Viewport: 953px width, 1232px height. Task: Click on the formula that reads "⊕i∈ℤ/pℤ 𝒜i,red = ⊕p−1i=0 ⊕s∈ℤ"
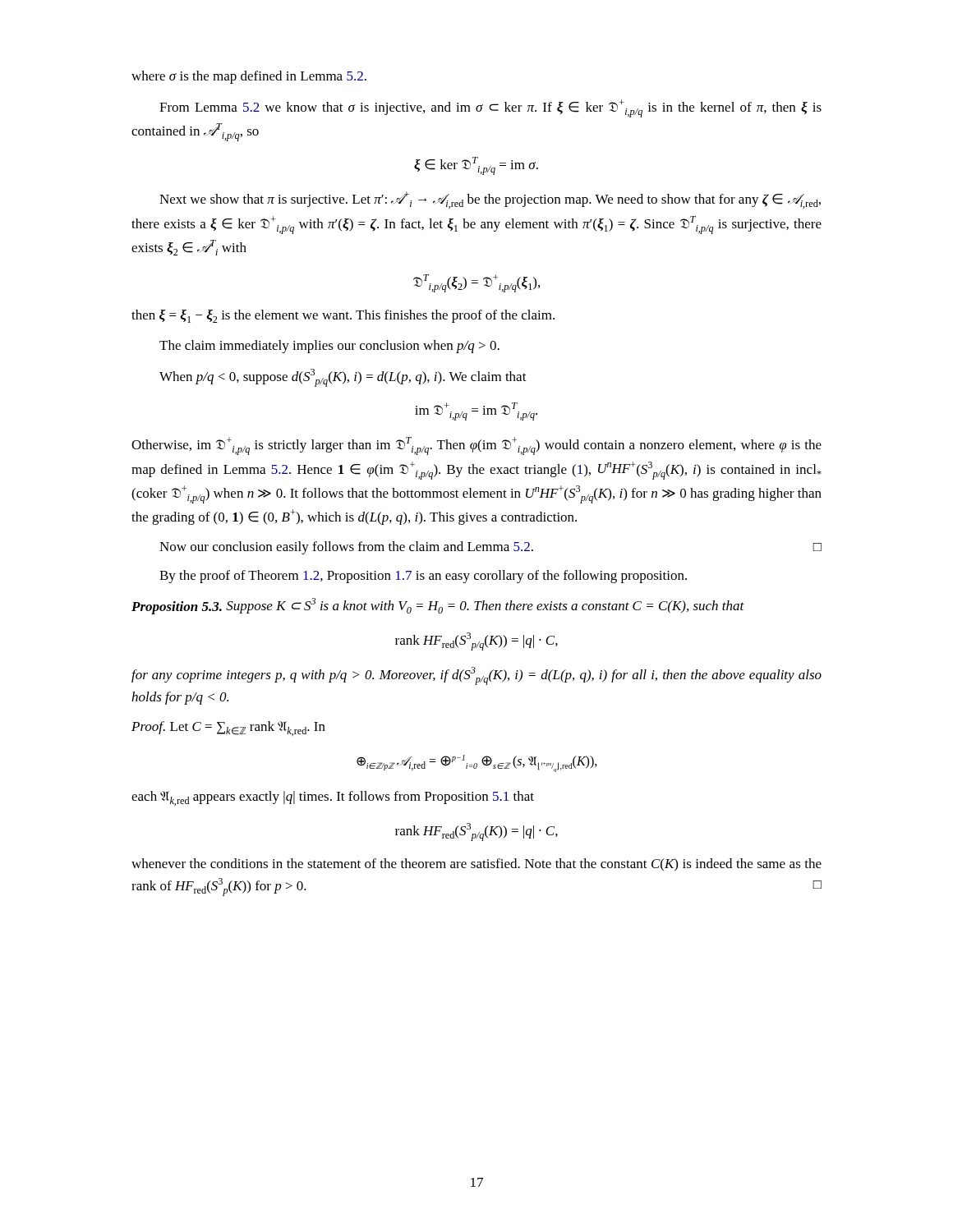[476, 762]
